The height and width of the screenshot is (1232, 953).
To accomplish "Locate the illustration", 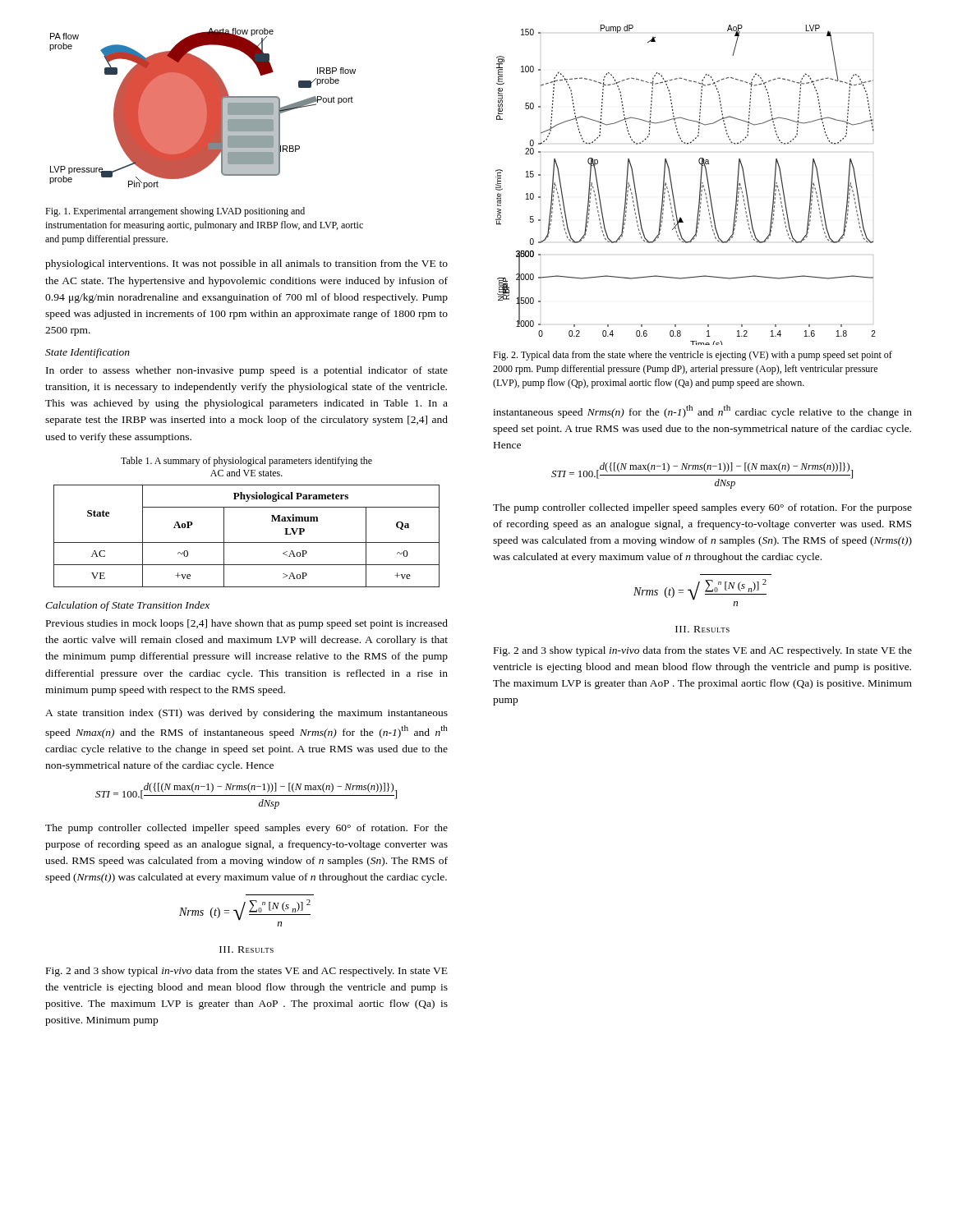I will [246, 113].
